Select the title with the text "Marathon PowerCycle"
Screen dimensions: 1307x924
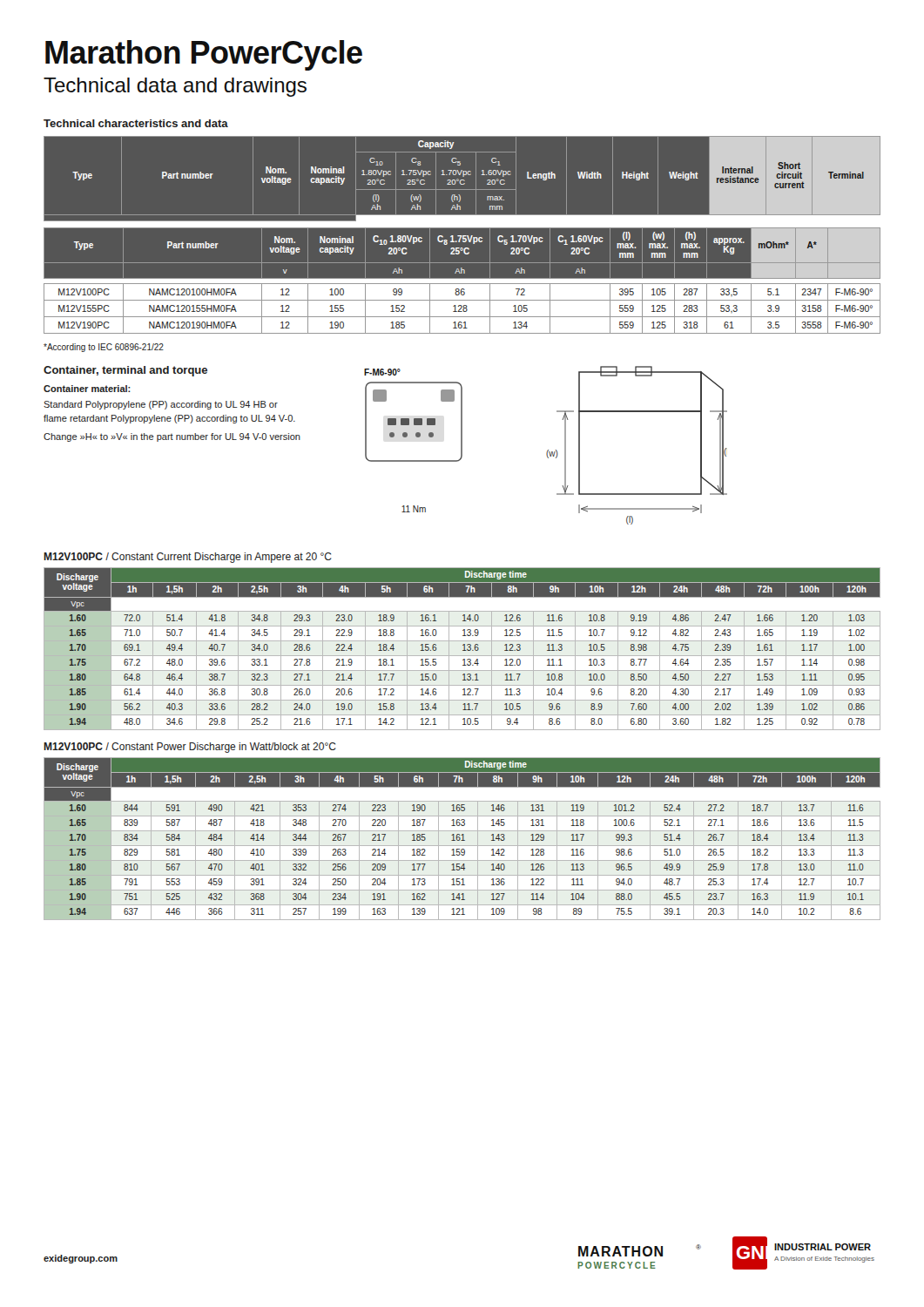pyautogui.click(x=204, y=55)
